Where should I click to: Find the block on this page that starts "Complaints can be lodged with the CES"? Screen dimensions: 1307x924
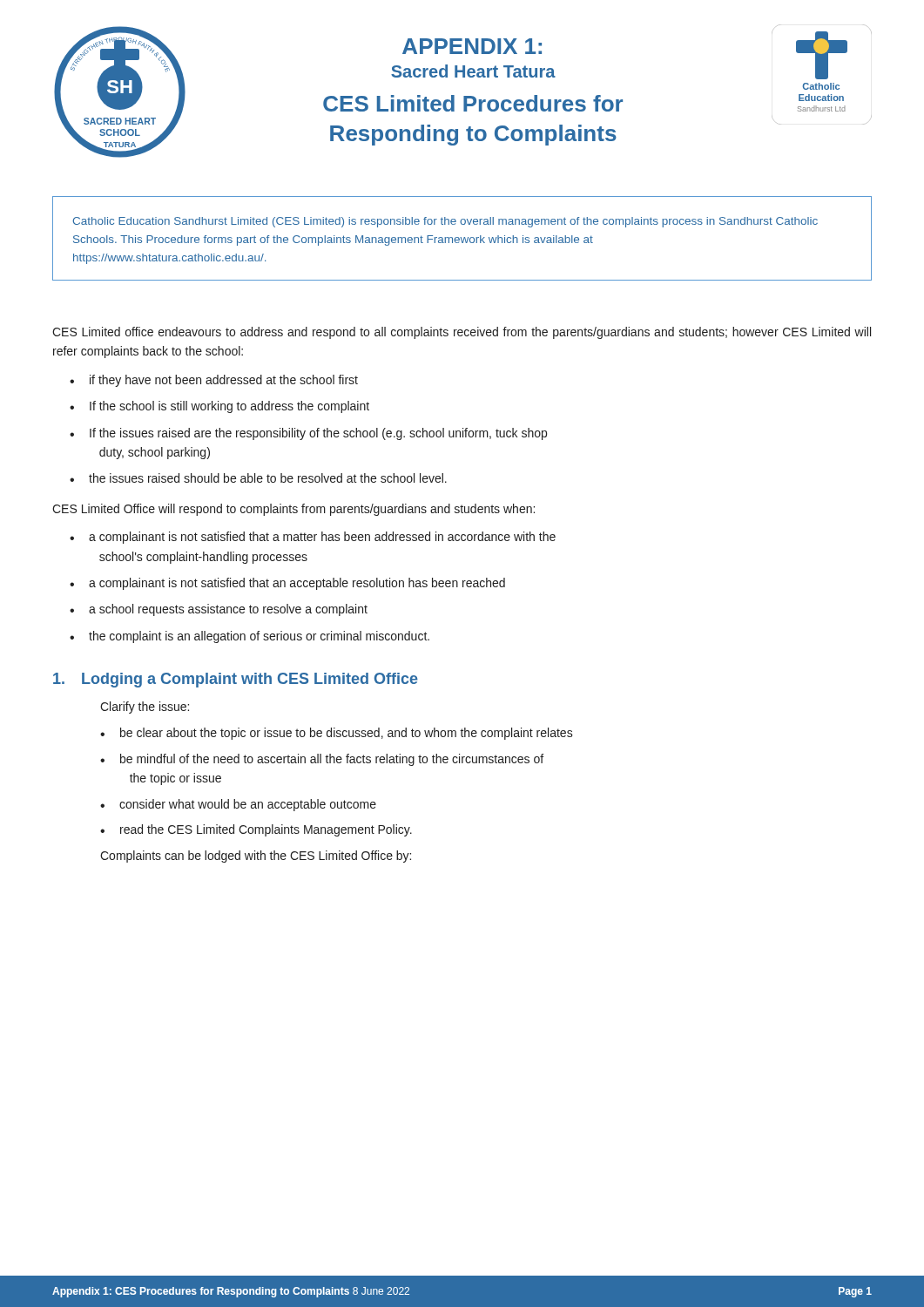tap(256, 856)
